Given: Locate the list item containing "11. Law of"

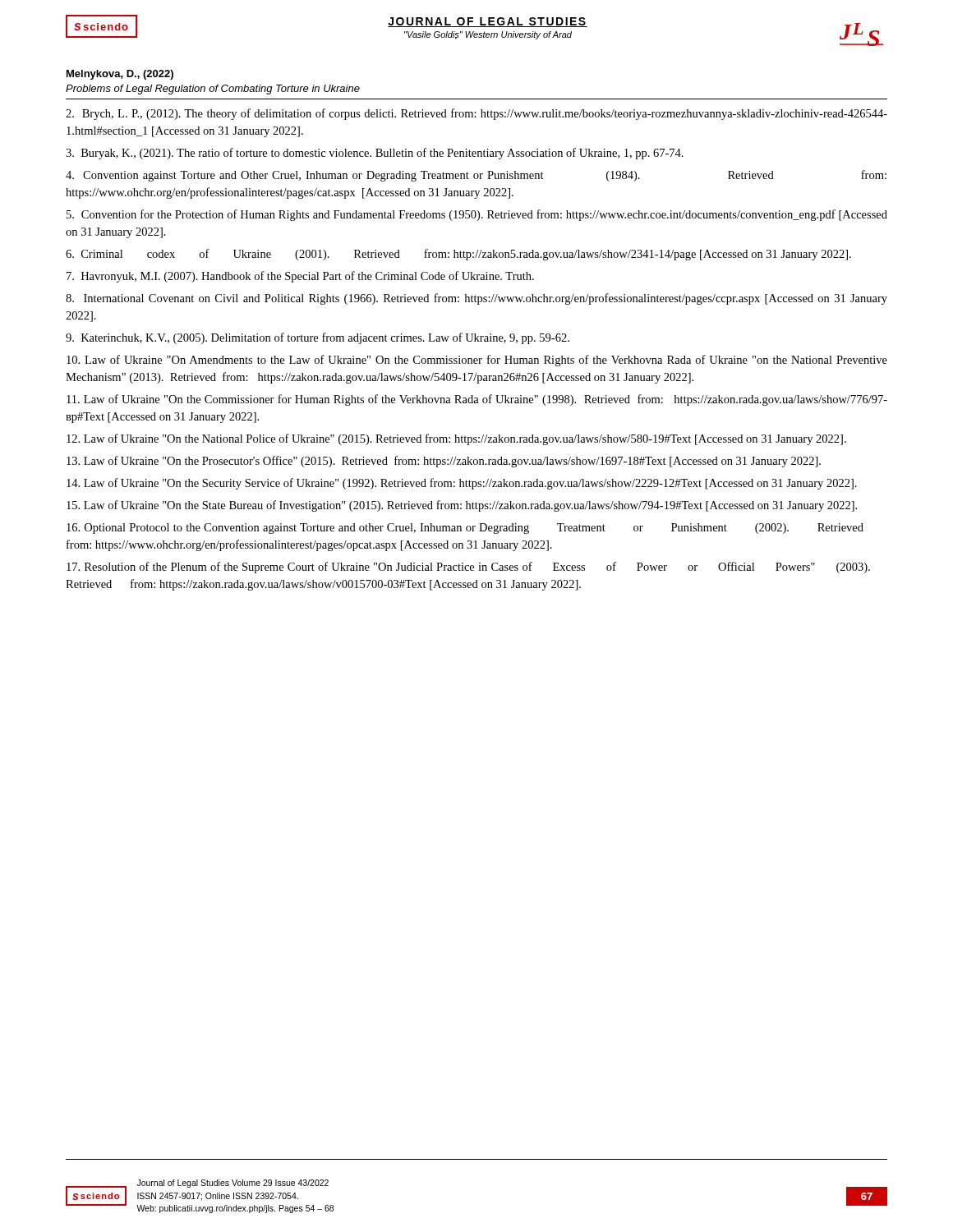Looking at the screenshot, I should click(476, 408).
